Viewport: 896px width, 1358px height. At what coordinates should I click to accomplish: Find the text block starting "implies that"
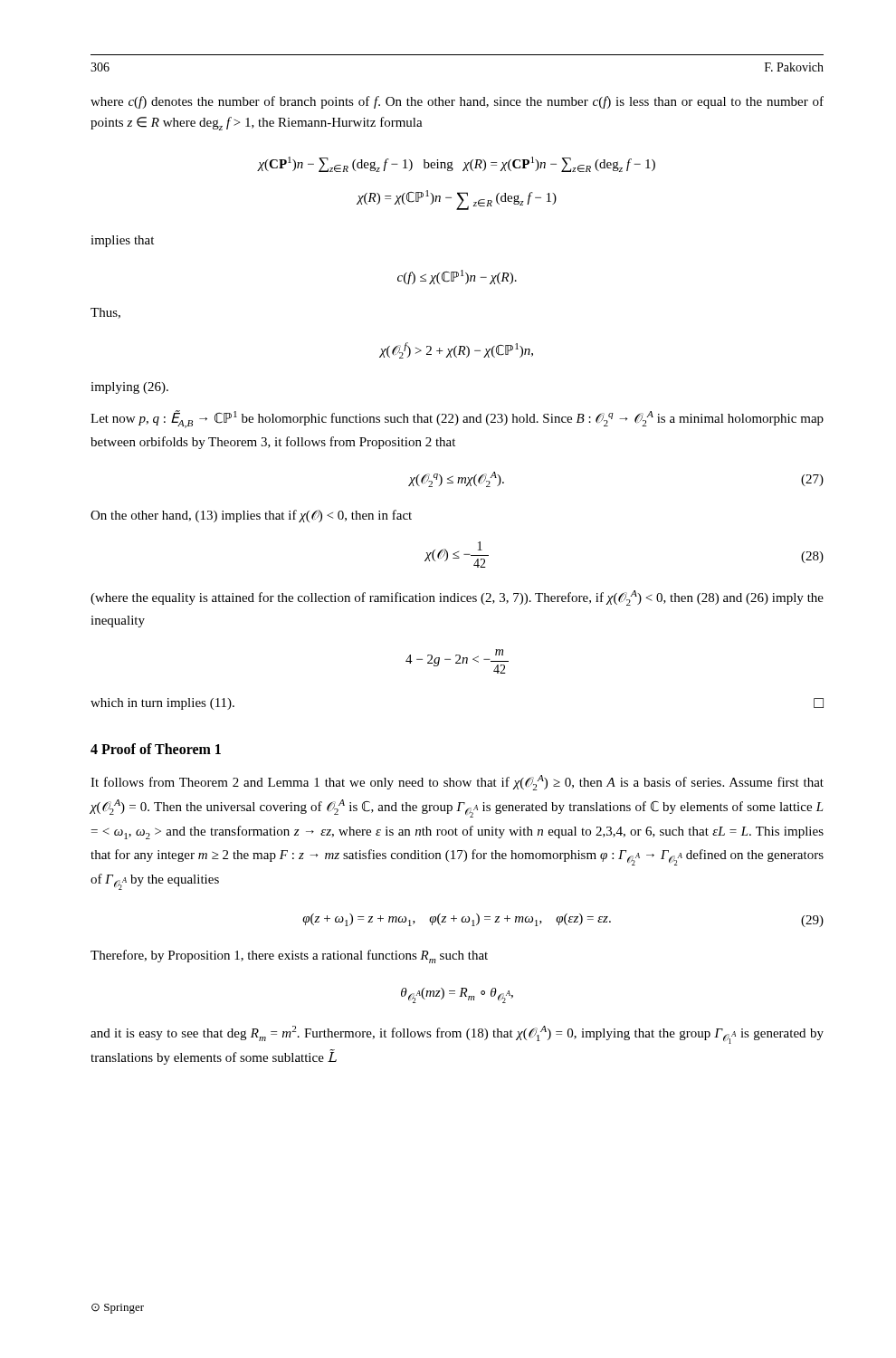pos(122,241)
